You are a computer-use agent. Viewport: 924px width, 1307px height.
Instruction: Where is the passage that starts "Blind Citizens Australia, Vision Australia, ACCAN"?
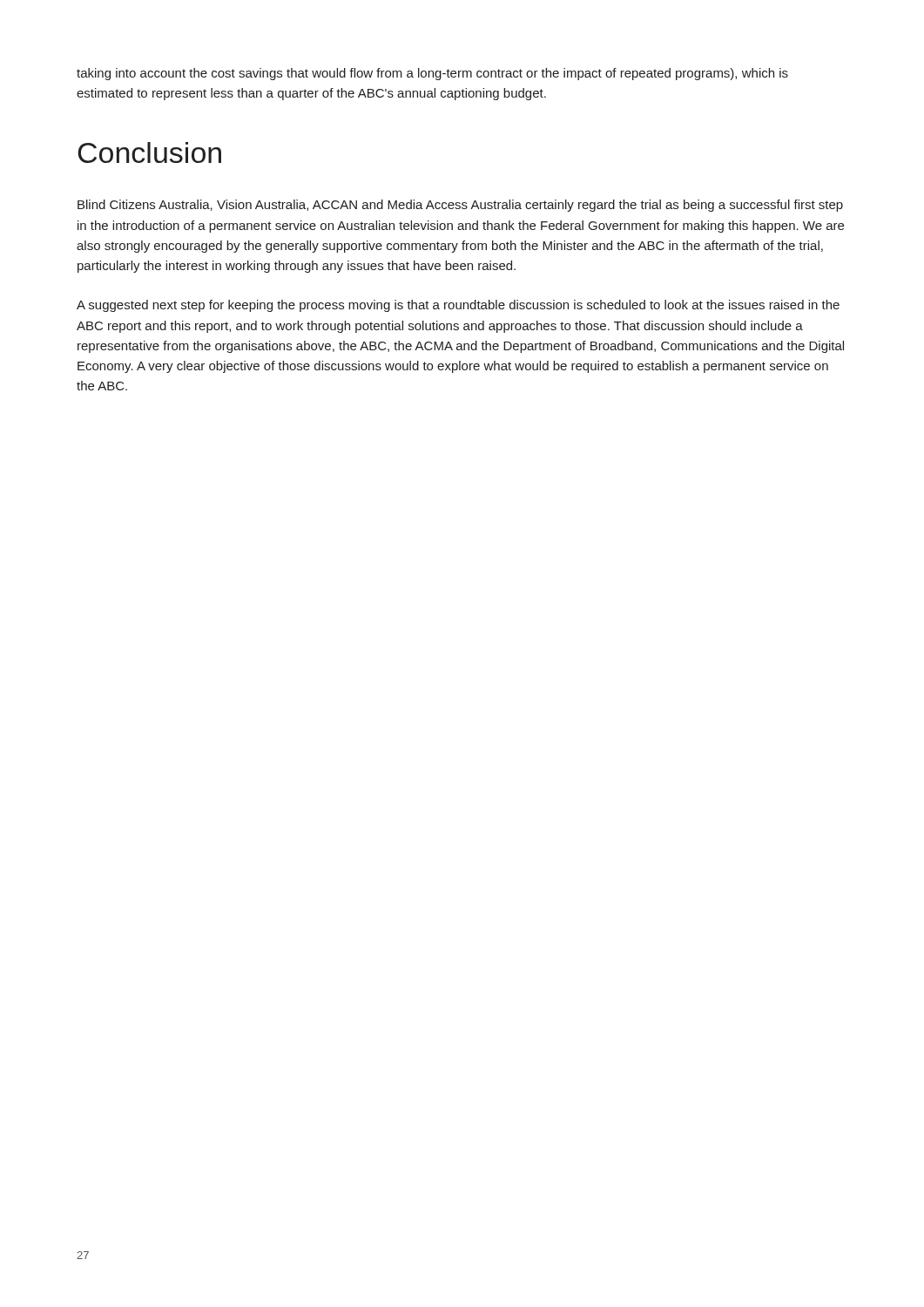(461, 235)
